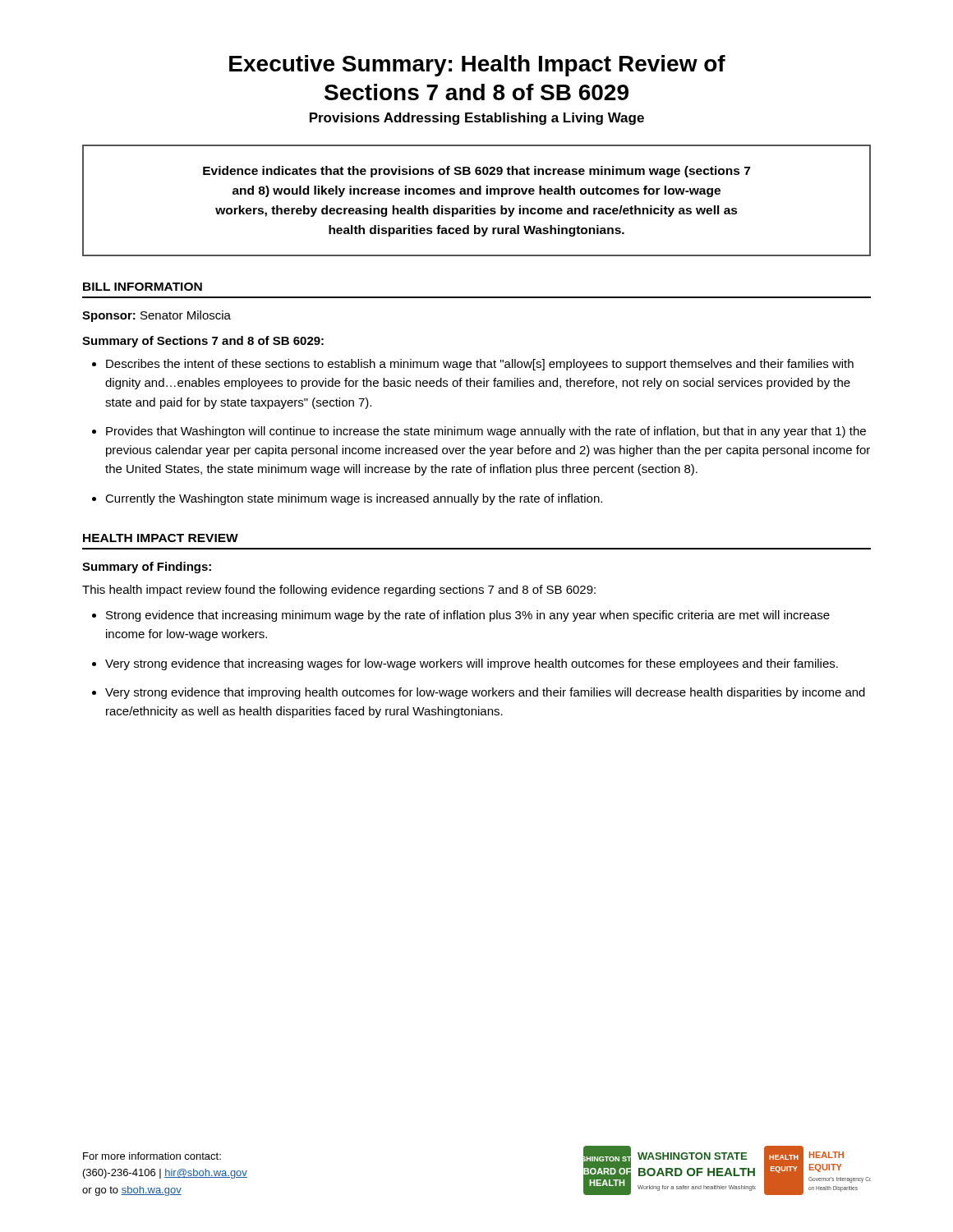
Task: Select the element starting "Evidence indicates that the provisions"
Action: [x=476, y=200]
